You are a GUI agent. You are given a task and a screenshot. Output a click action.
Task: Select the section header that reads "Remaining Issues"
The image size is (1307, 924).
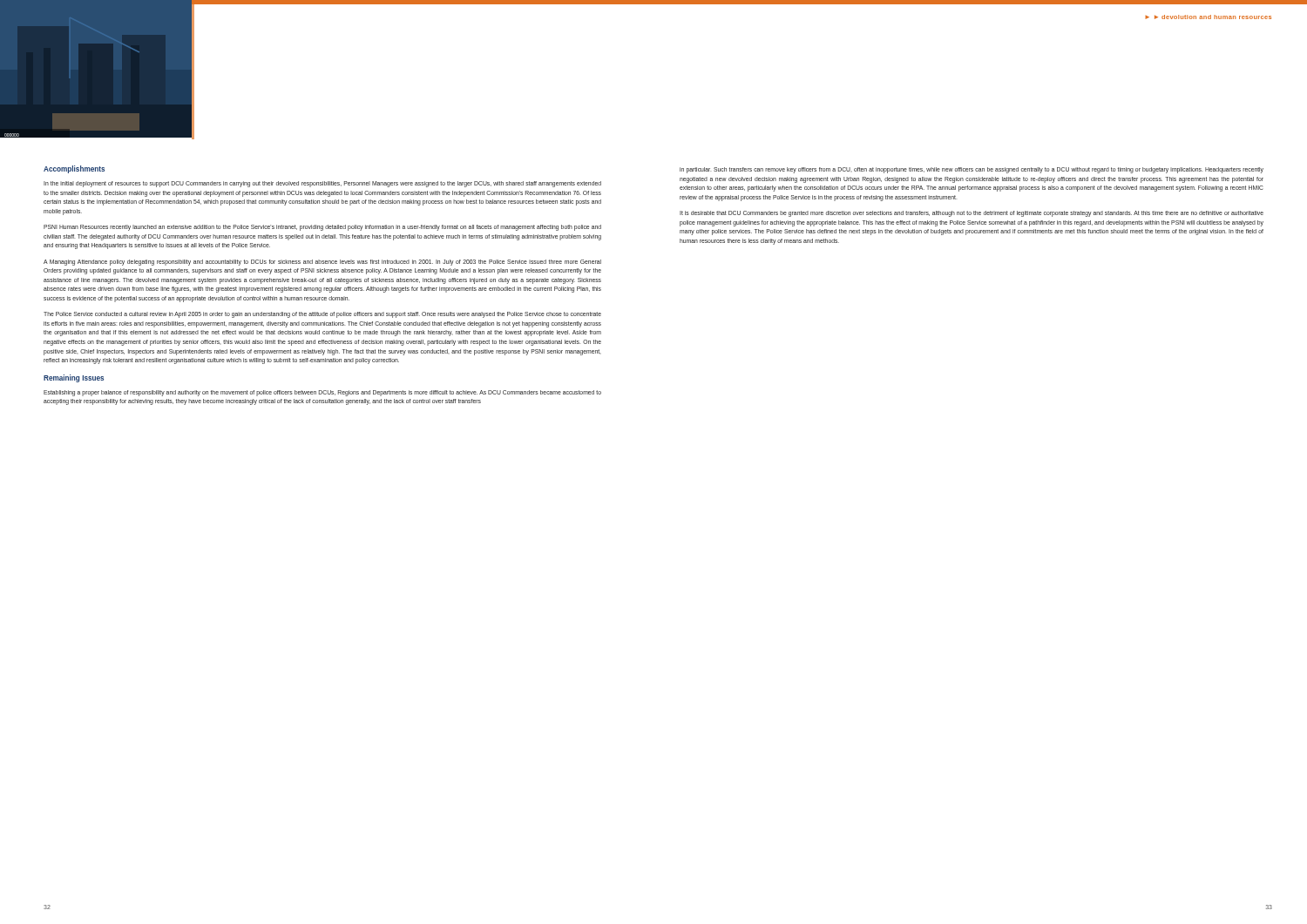point(74,378)
